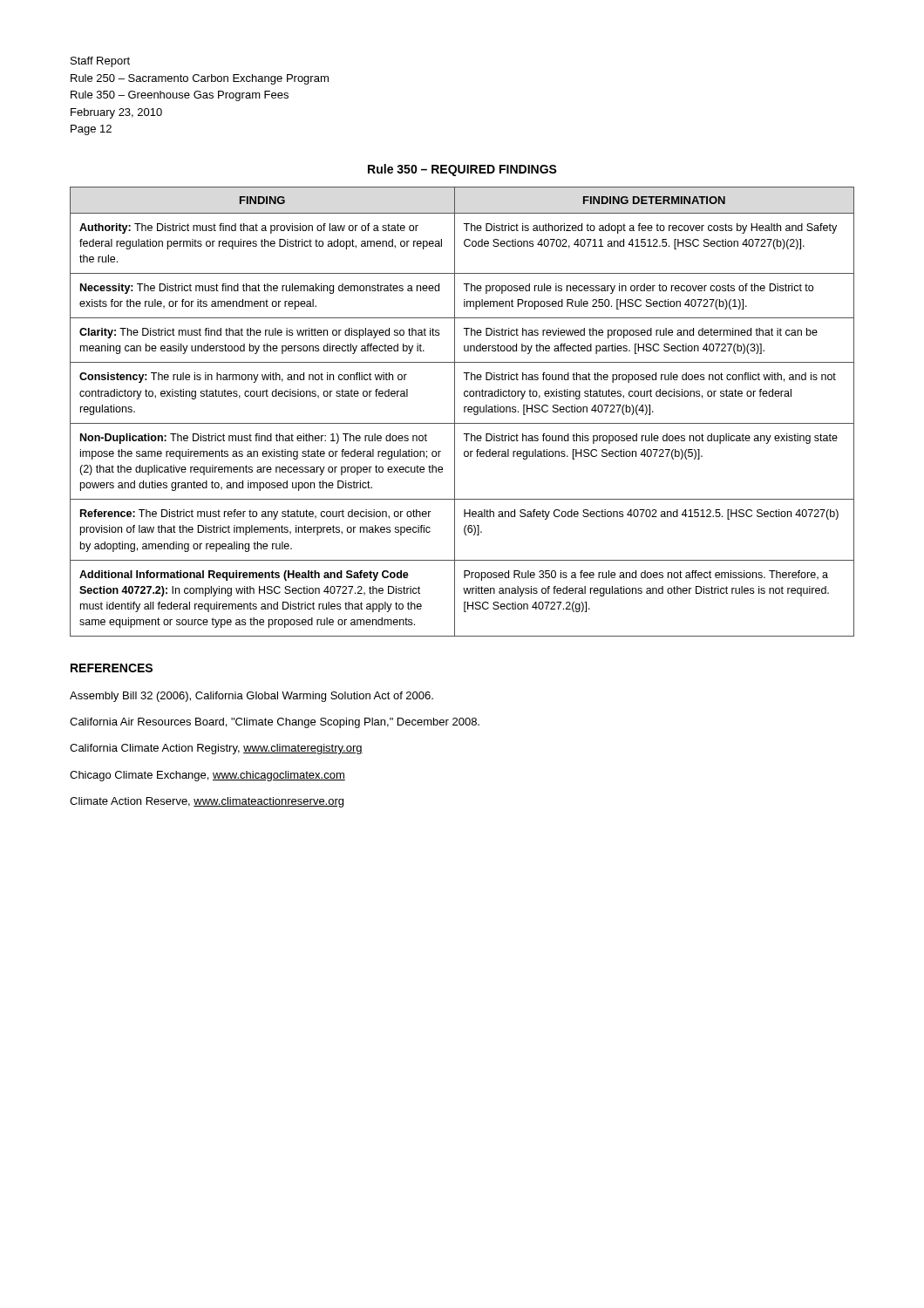Find "California Climate Action Registry, www.climateregistry.org" on this page
Viewport: 924px width, 1308px height.
coord(216,748)
